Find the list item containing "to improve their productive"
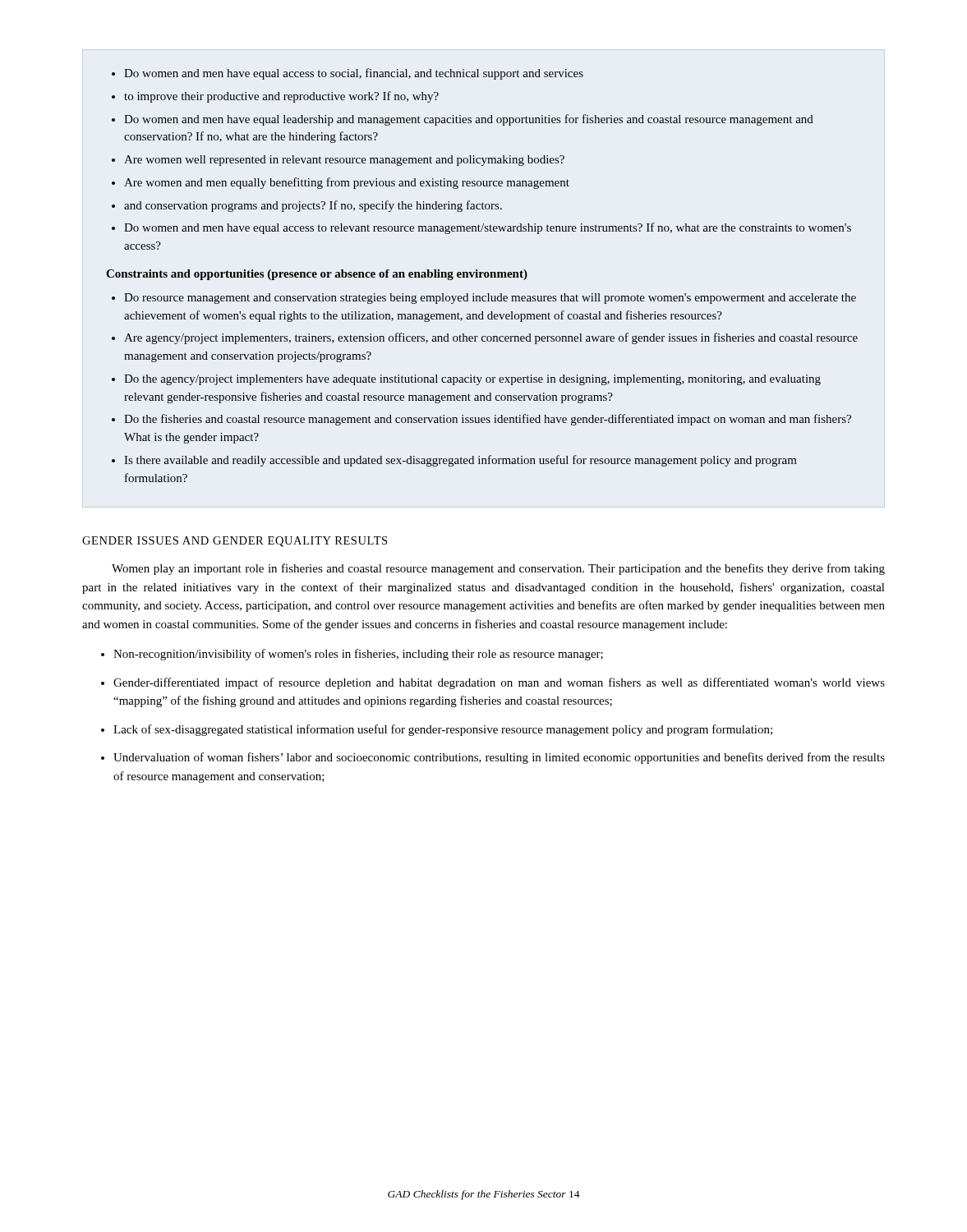This screenshot has width=967, height=1232. (281, 97)
